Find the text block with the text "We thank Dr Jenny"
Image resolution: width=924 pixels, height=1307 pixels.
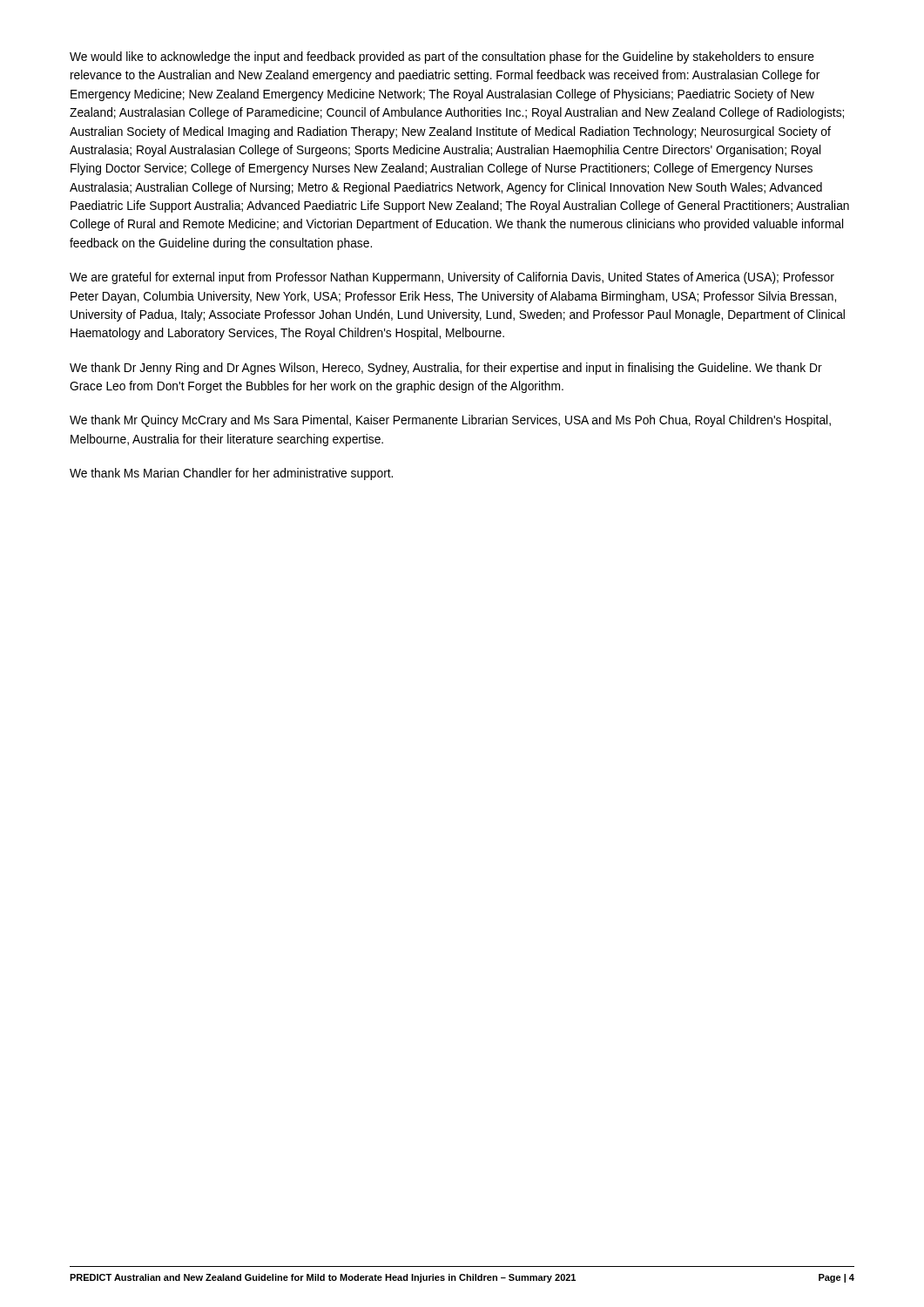tap(446, 377)
